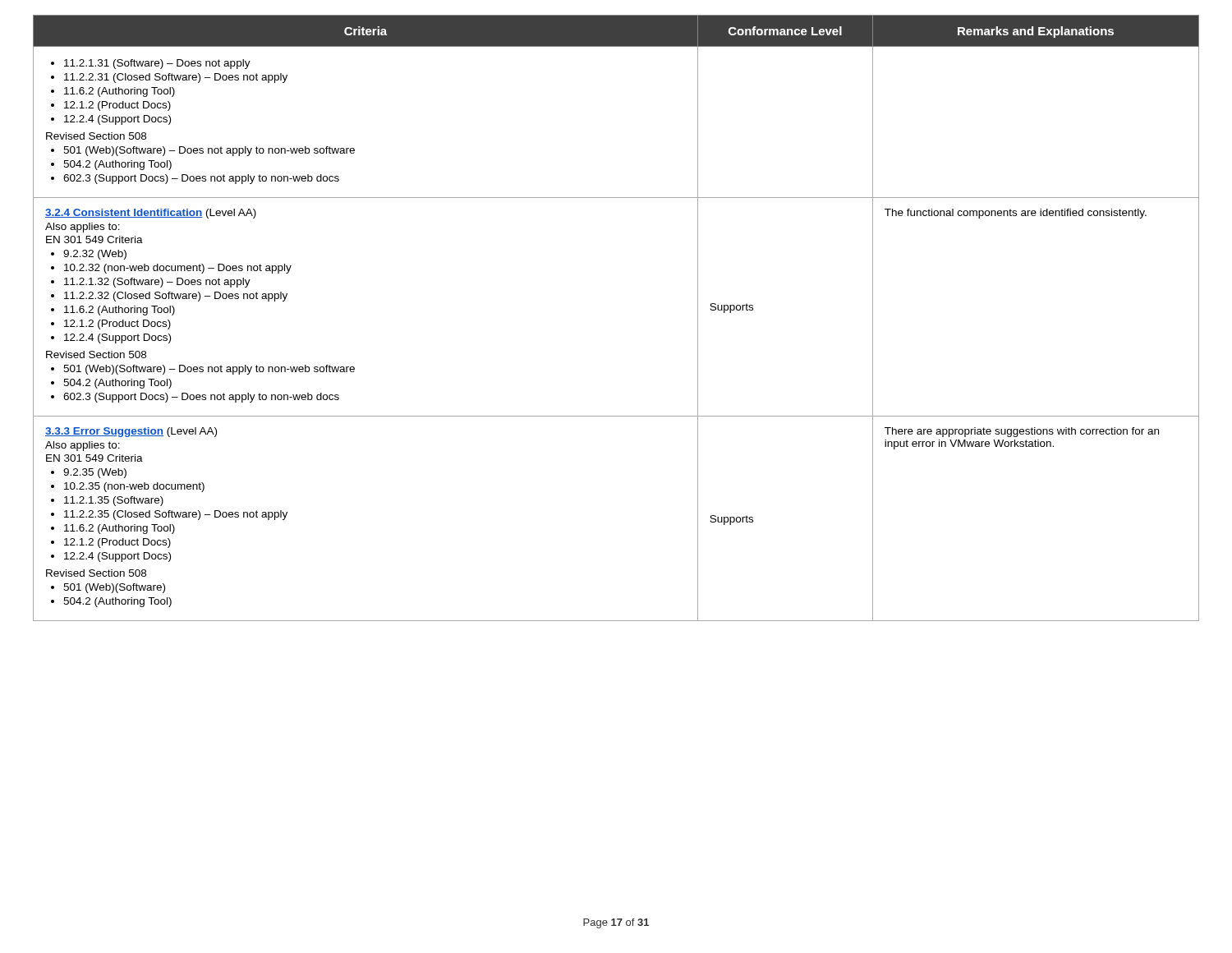1232x953 pixels.
Task: Select the table that reads "Conformance Level"
Action: click(x=616, y=462)
